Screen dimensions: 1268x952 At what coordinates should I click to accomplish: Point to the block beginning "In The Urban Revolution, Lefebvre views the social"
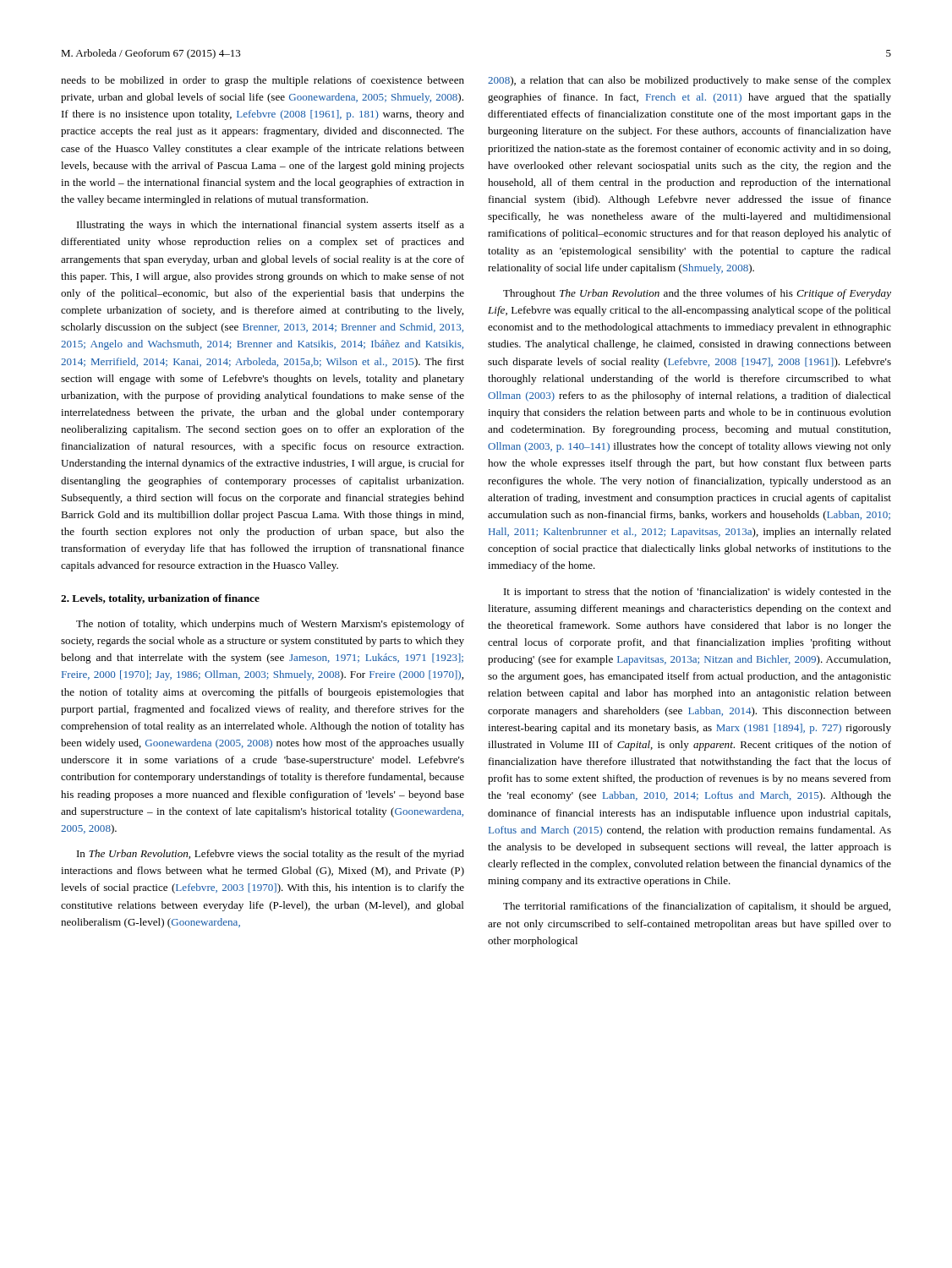click(x=263, y=888)
